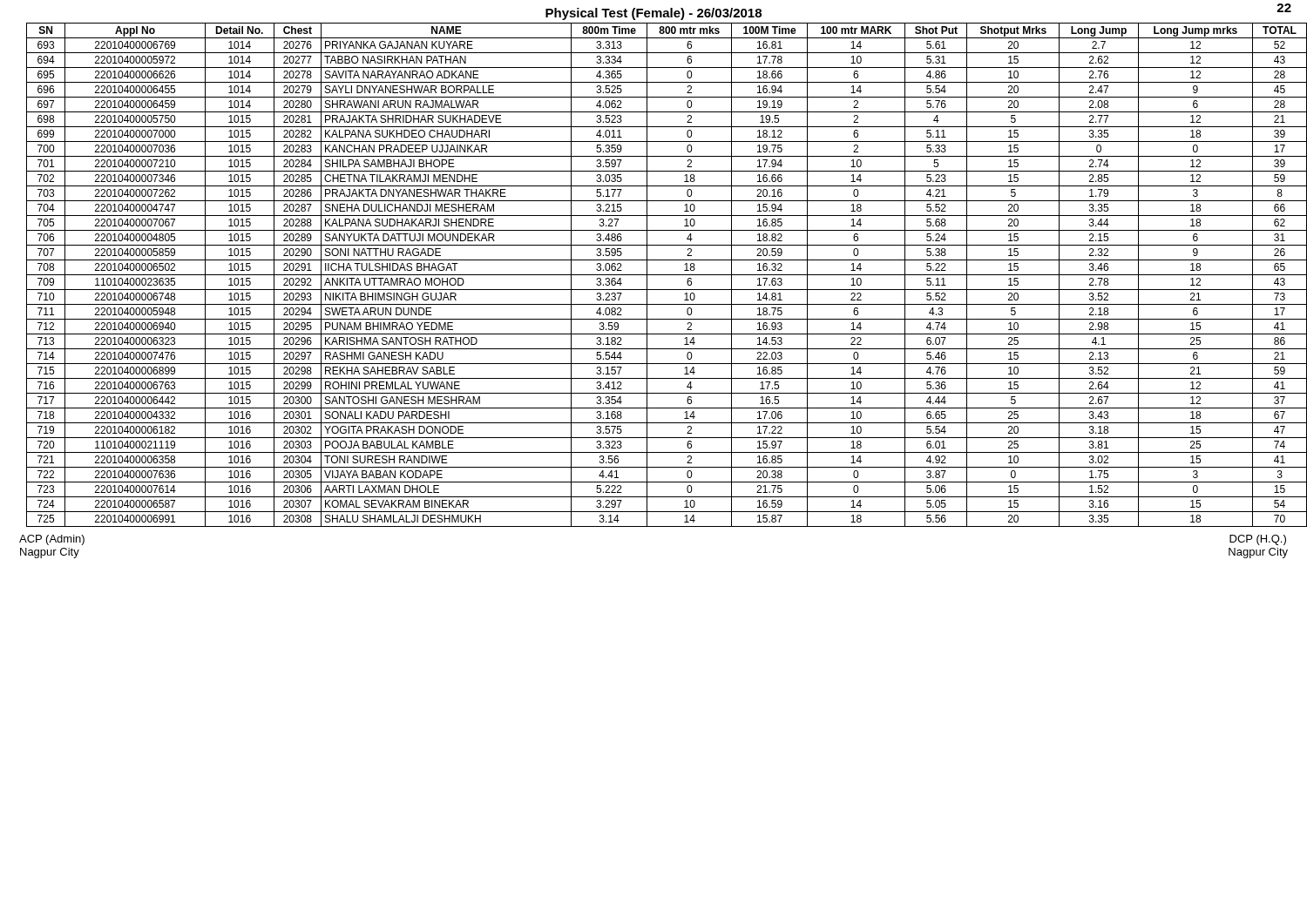
Task: Select the table that reads "100 mtr MARK"
Action: (x=654, y=275)
